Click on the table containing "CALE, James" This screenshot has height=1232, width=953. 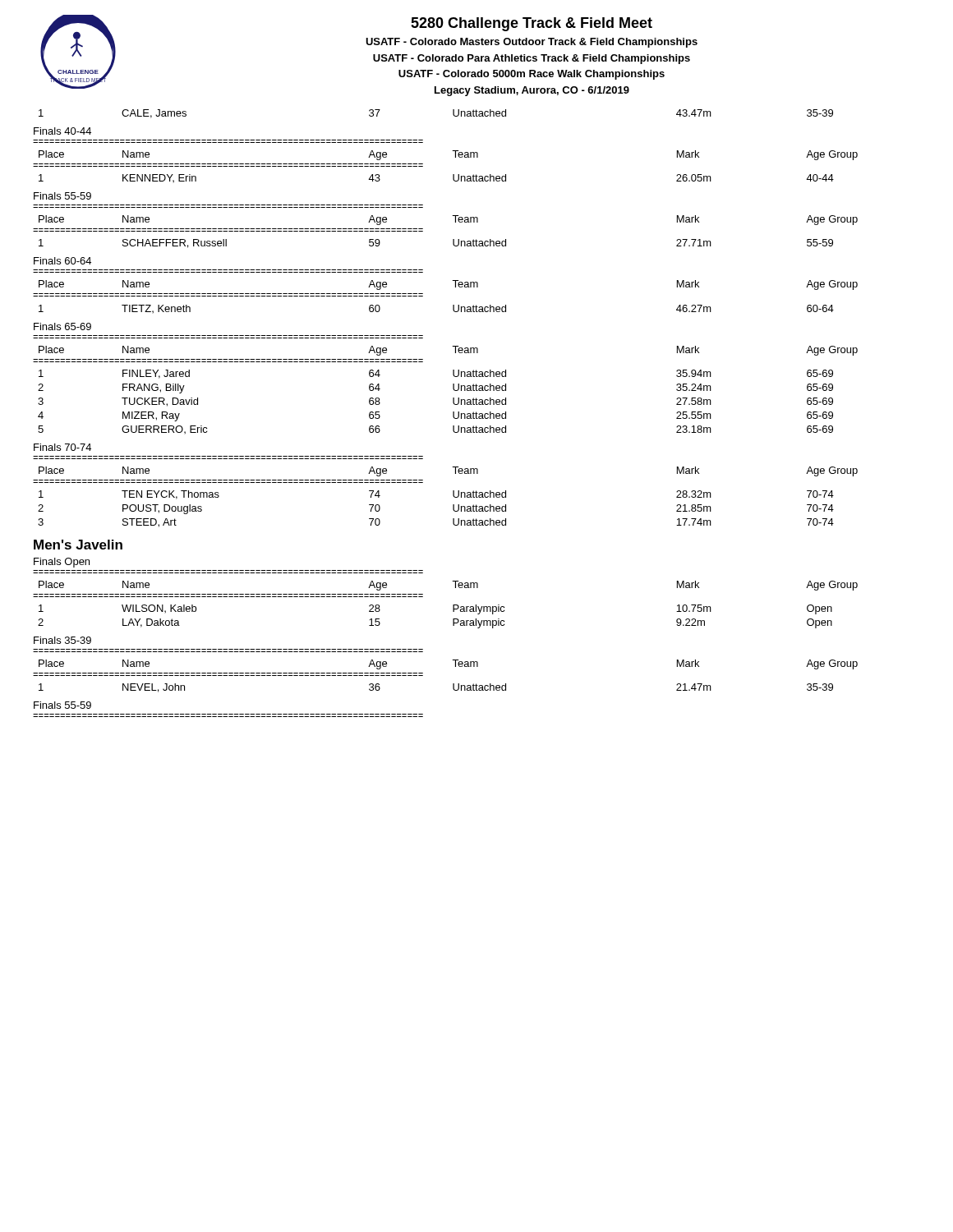(x=476, y=113)
